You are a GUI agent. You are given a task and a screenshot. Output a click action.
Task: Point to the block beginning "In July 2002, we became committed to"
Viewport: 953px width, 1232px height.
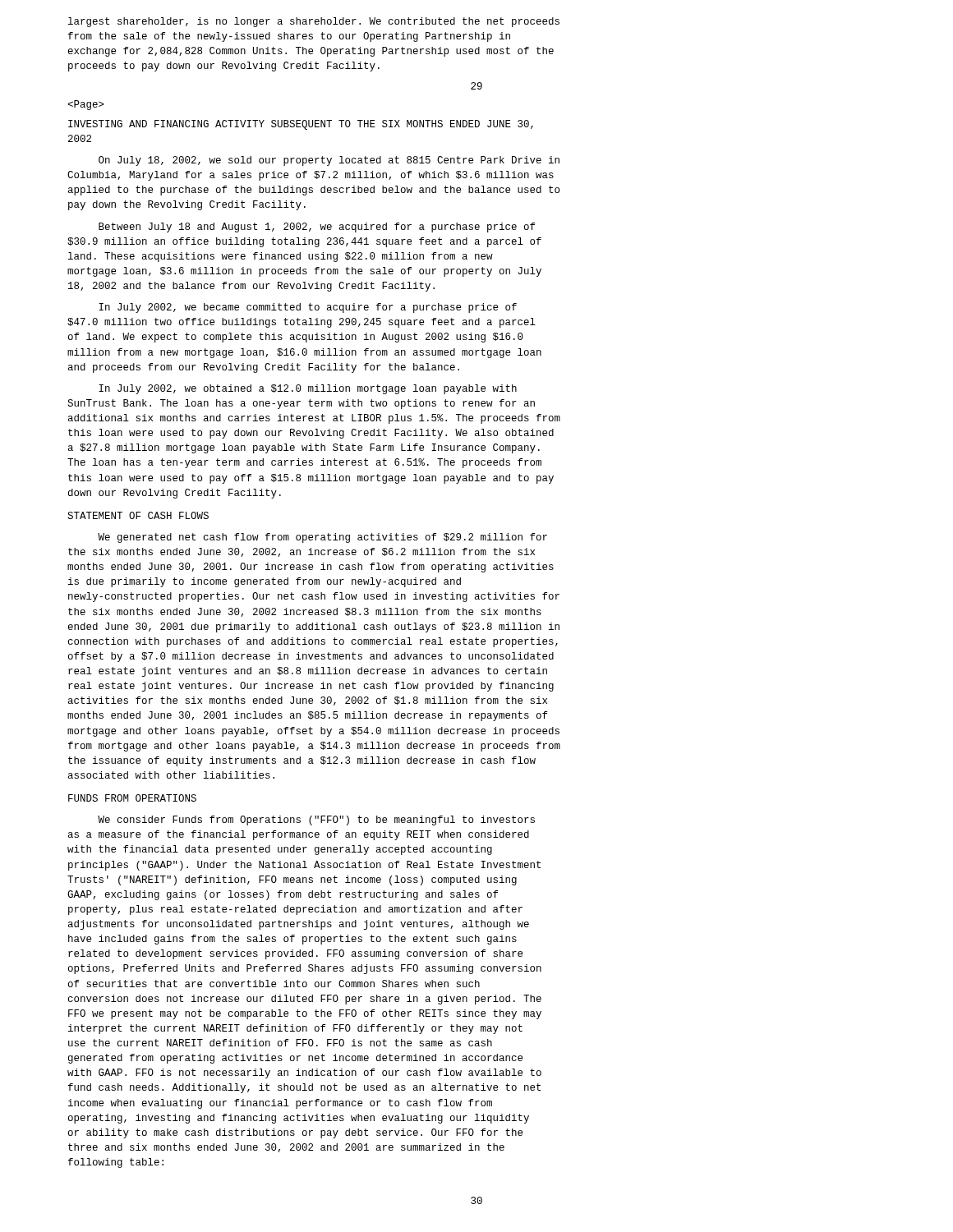[x=476, y=338]
